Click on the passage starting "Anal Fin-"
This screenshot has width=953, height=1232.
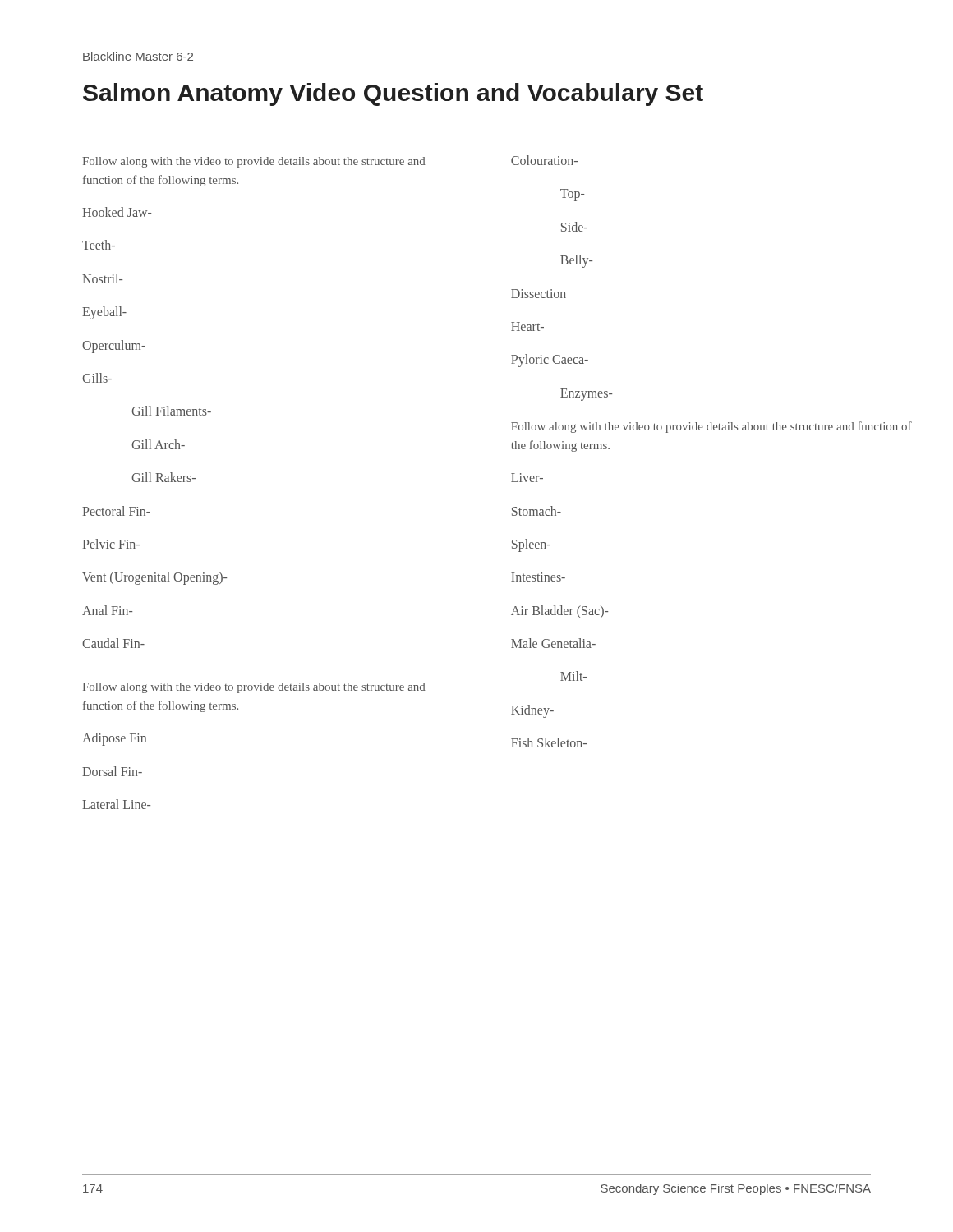[x=108, y=610]
